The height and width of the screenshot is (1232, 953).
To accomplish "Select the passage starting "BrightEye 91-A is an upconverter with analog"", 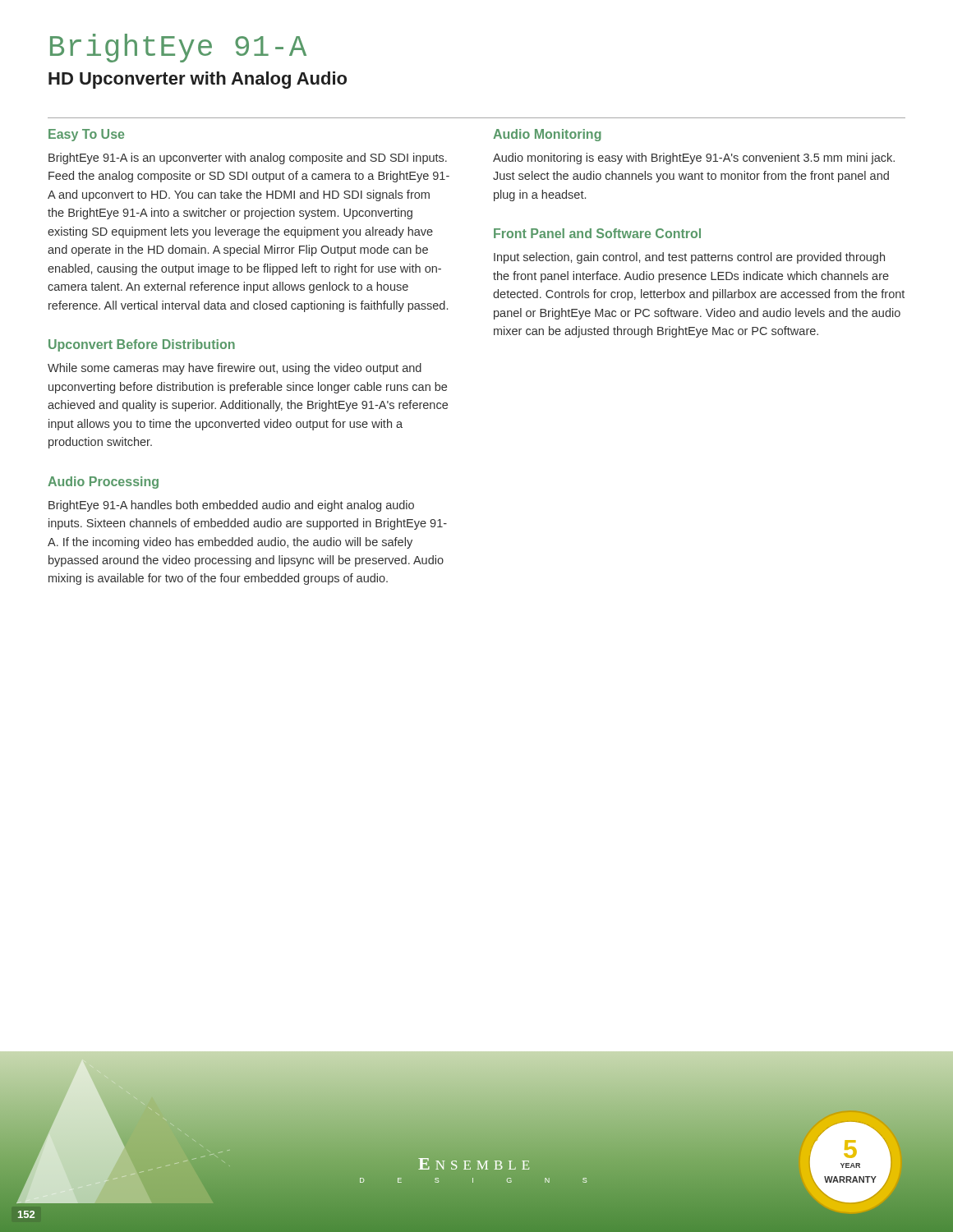I will 249,232.
